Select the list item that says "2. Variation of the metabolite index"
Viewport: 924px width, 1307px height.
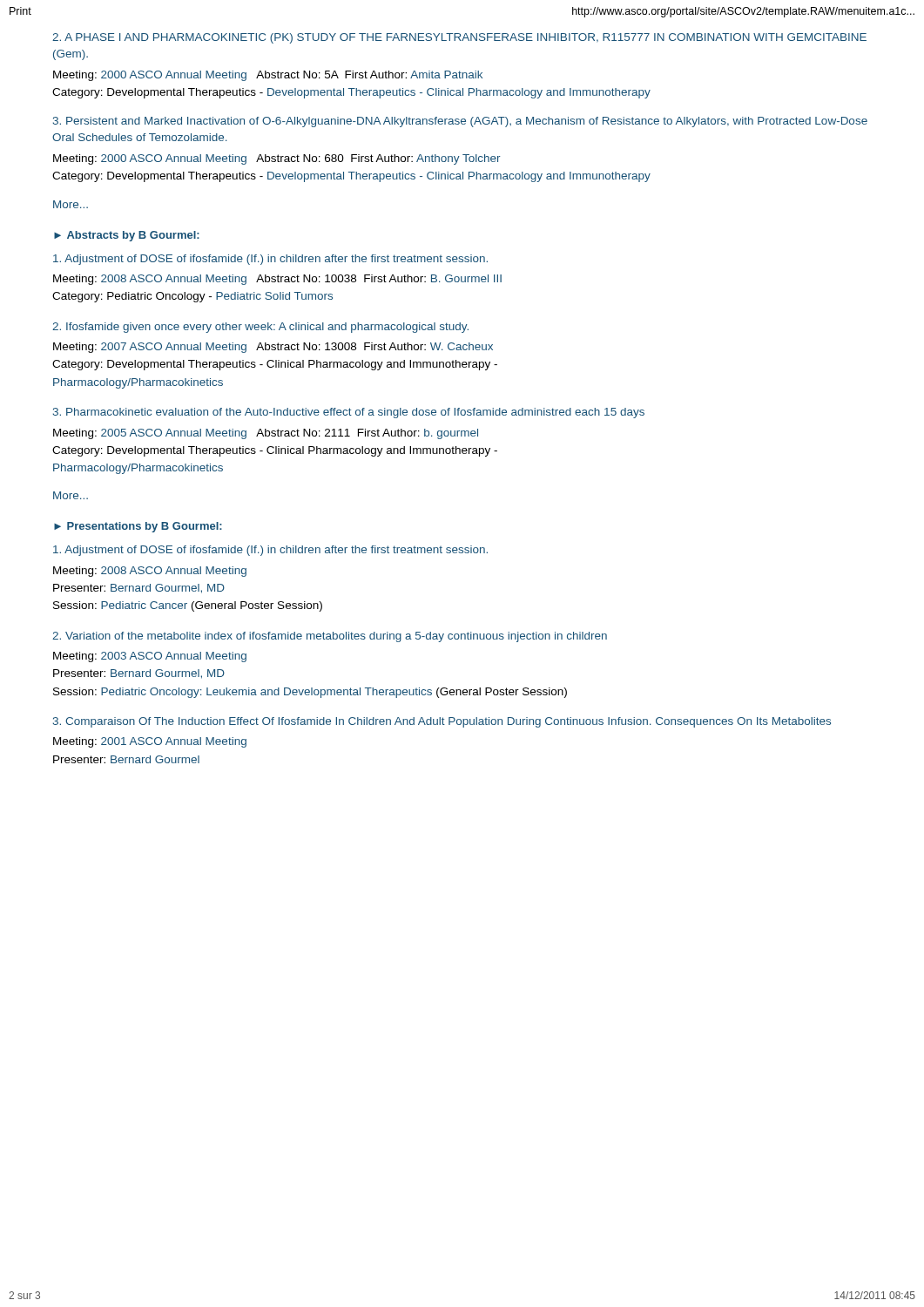[x=330, y=637]
